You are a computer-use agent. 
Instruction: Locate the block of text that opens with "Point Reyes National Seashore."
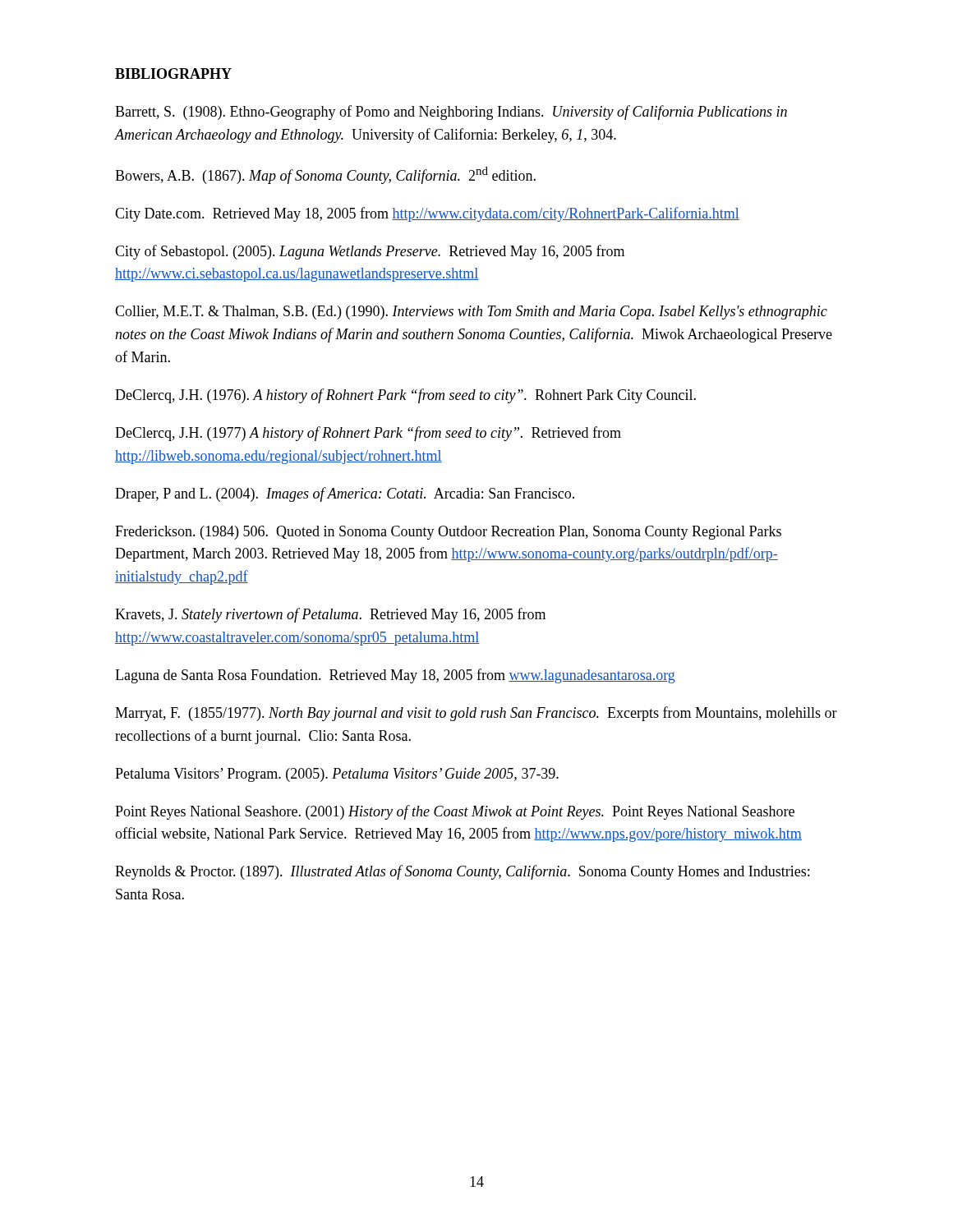[x=458, y=823]
